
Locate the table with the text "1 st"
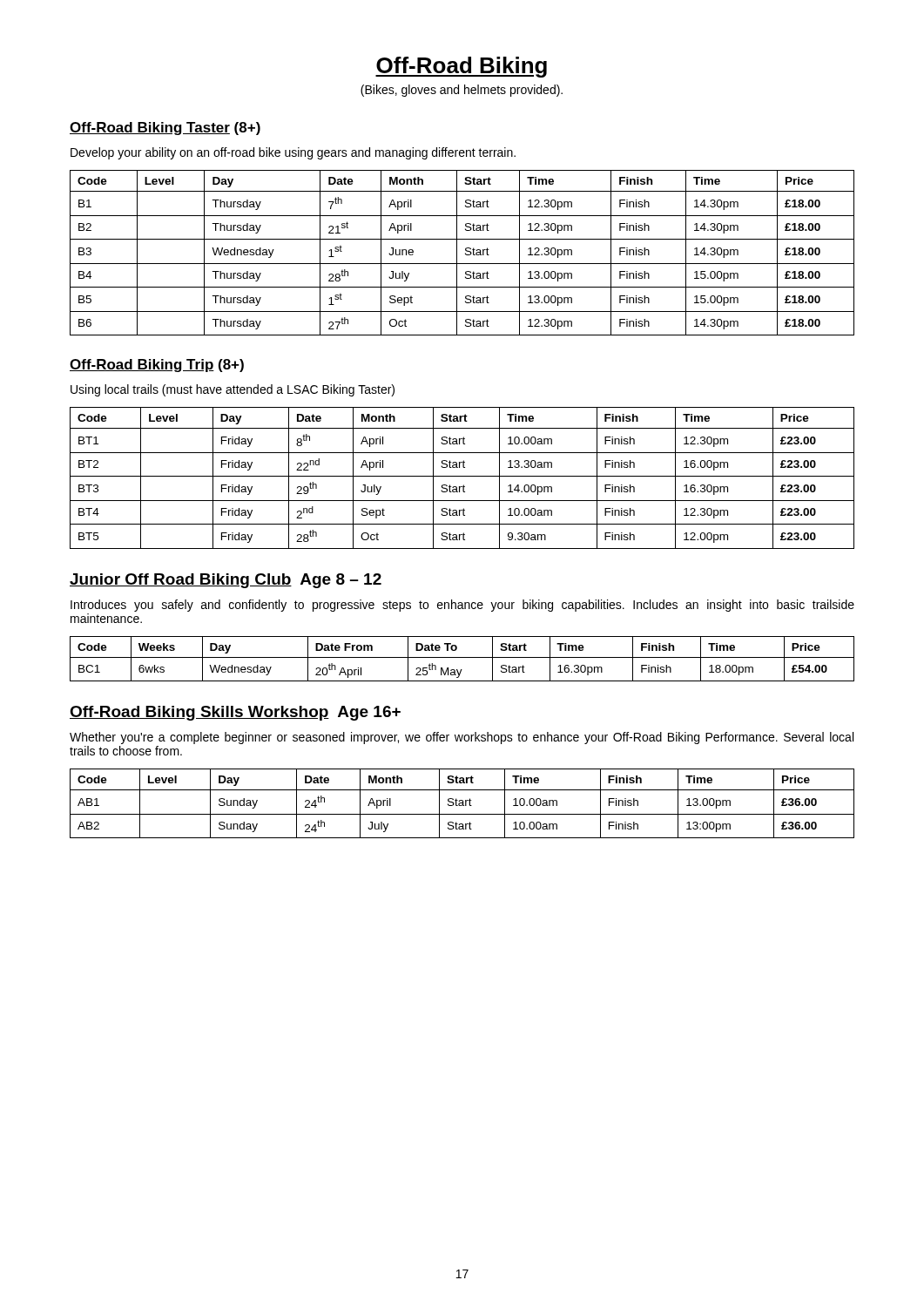pyautogui.click(x=462, y=253)
